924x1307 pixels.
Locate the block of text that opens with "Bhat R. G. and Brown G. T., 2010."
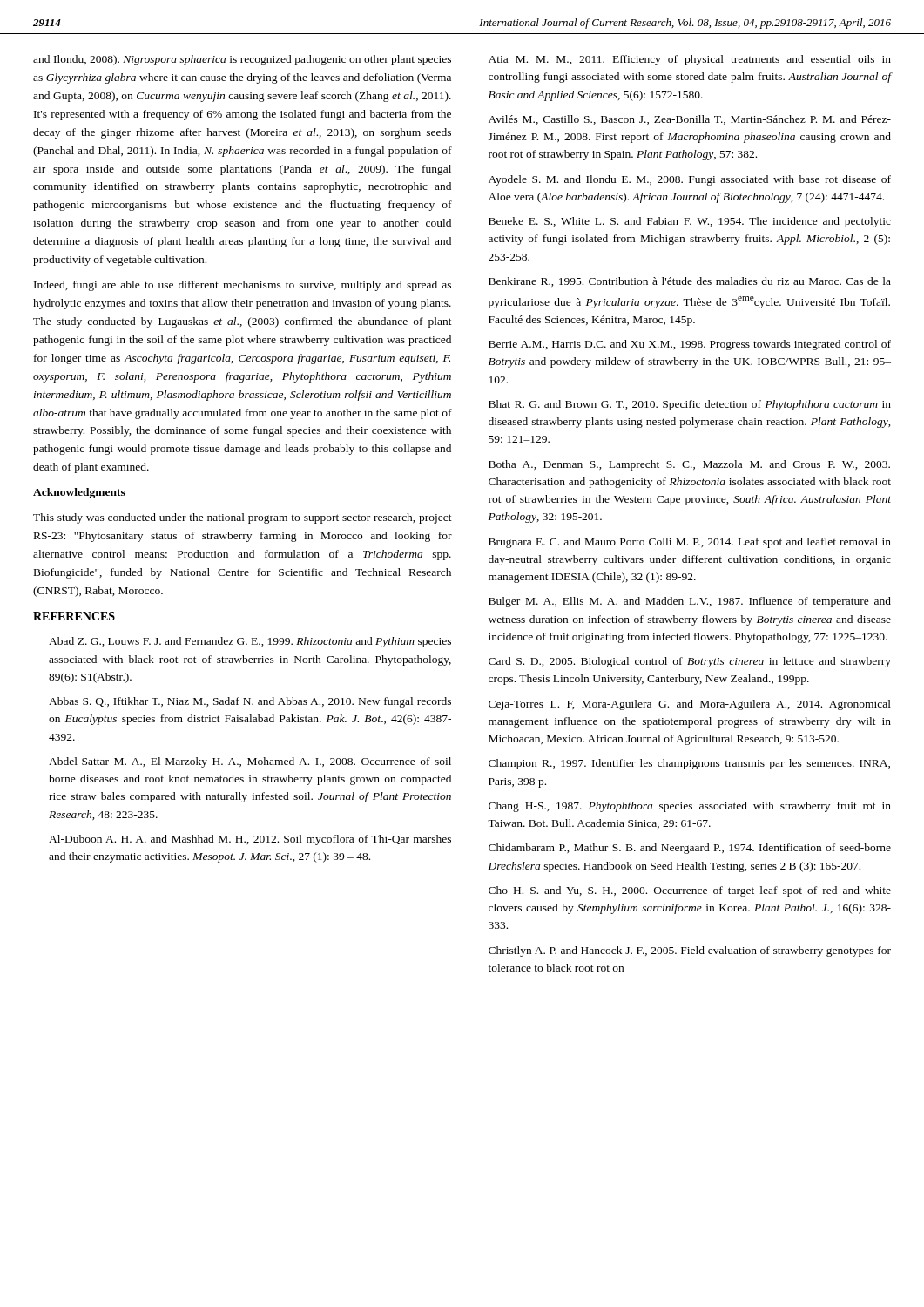pyautogui.click(x=682, y=422)
